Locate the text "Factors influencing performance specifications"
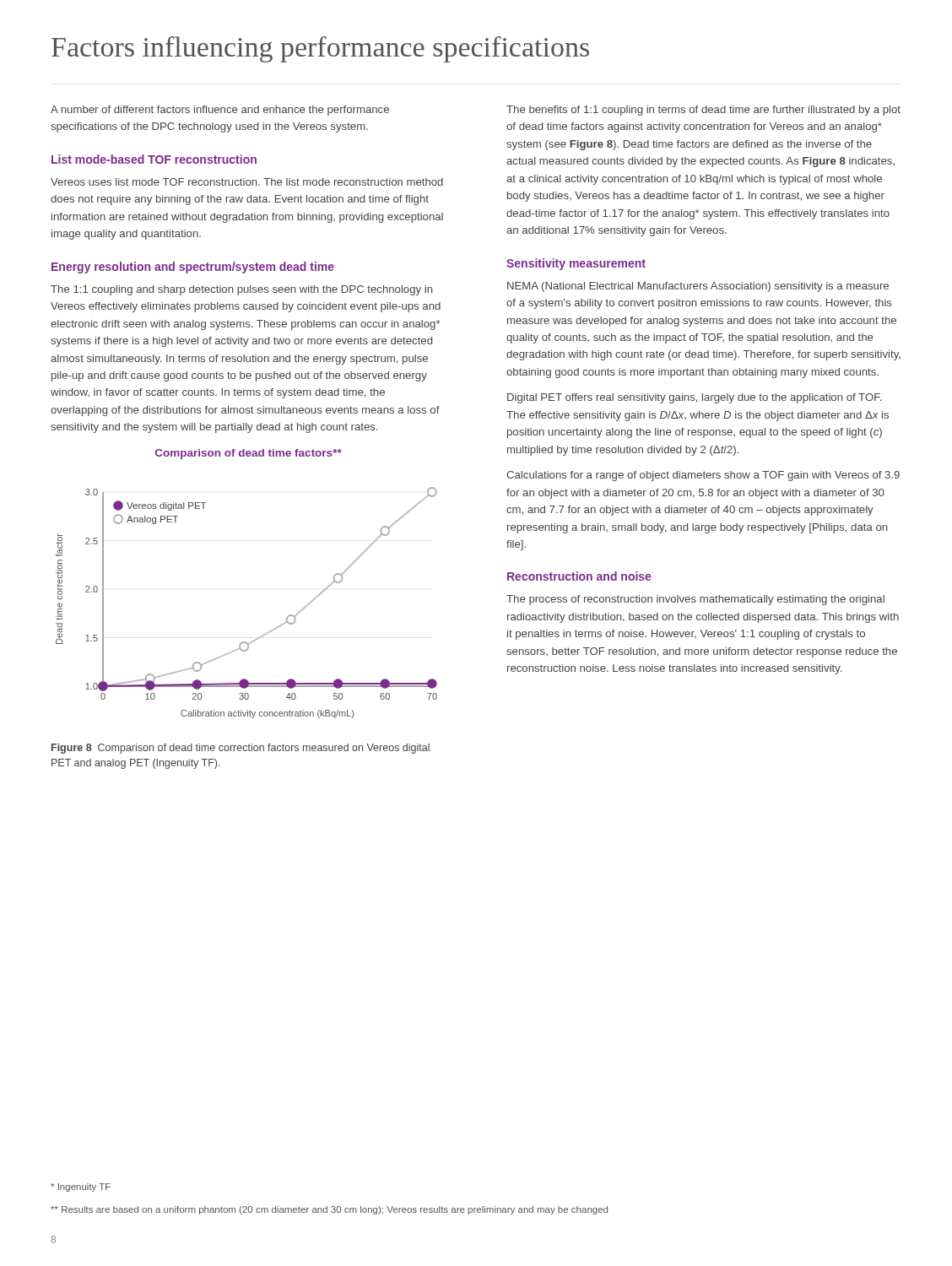The height and width of the screenshot is (1266, 952). pos(476,55)
